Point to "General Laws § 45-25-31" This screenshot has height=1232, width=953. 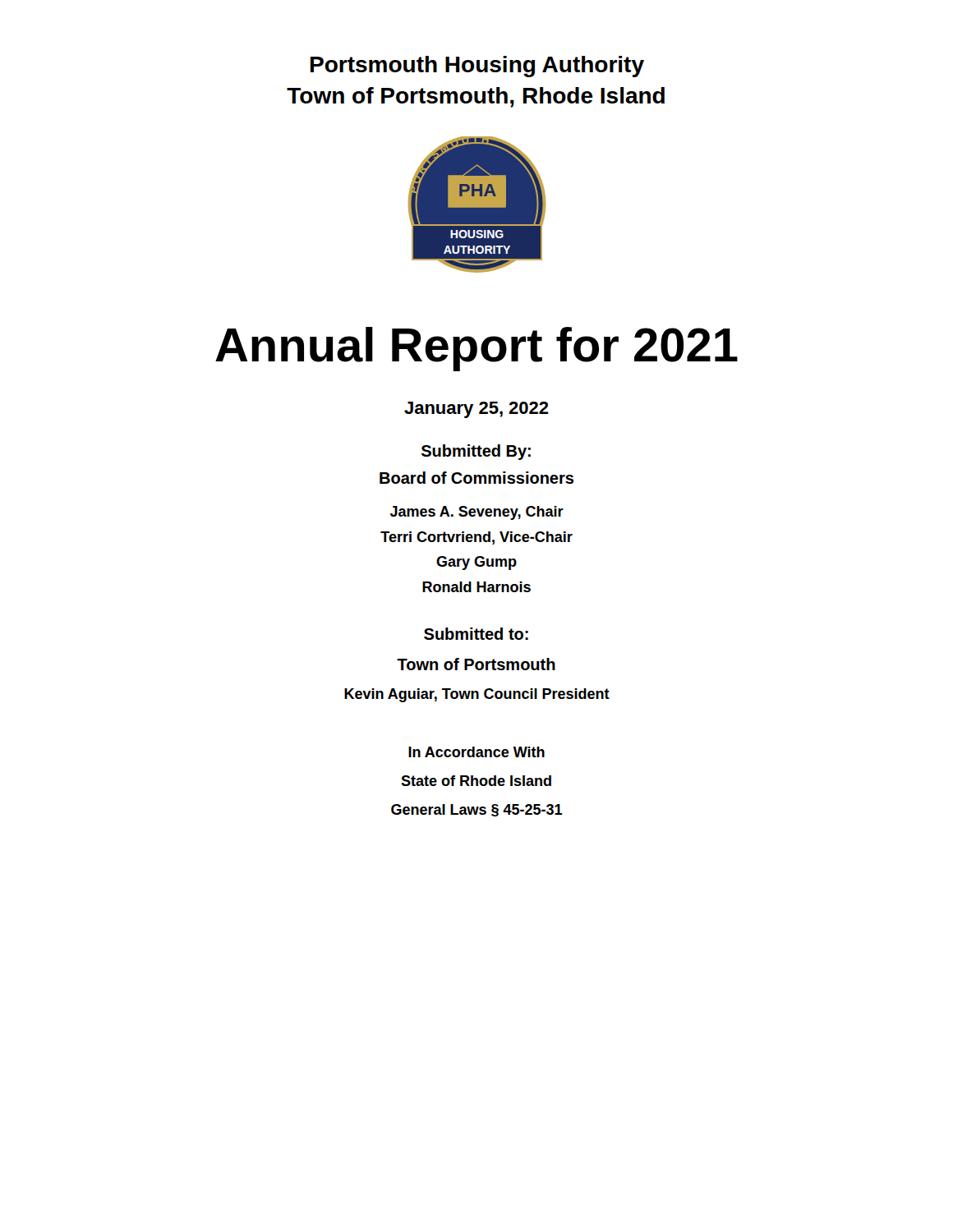(x=476, y=809)
